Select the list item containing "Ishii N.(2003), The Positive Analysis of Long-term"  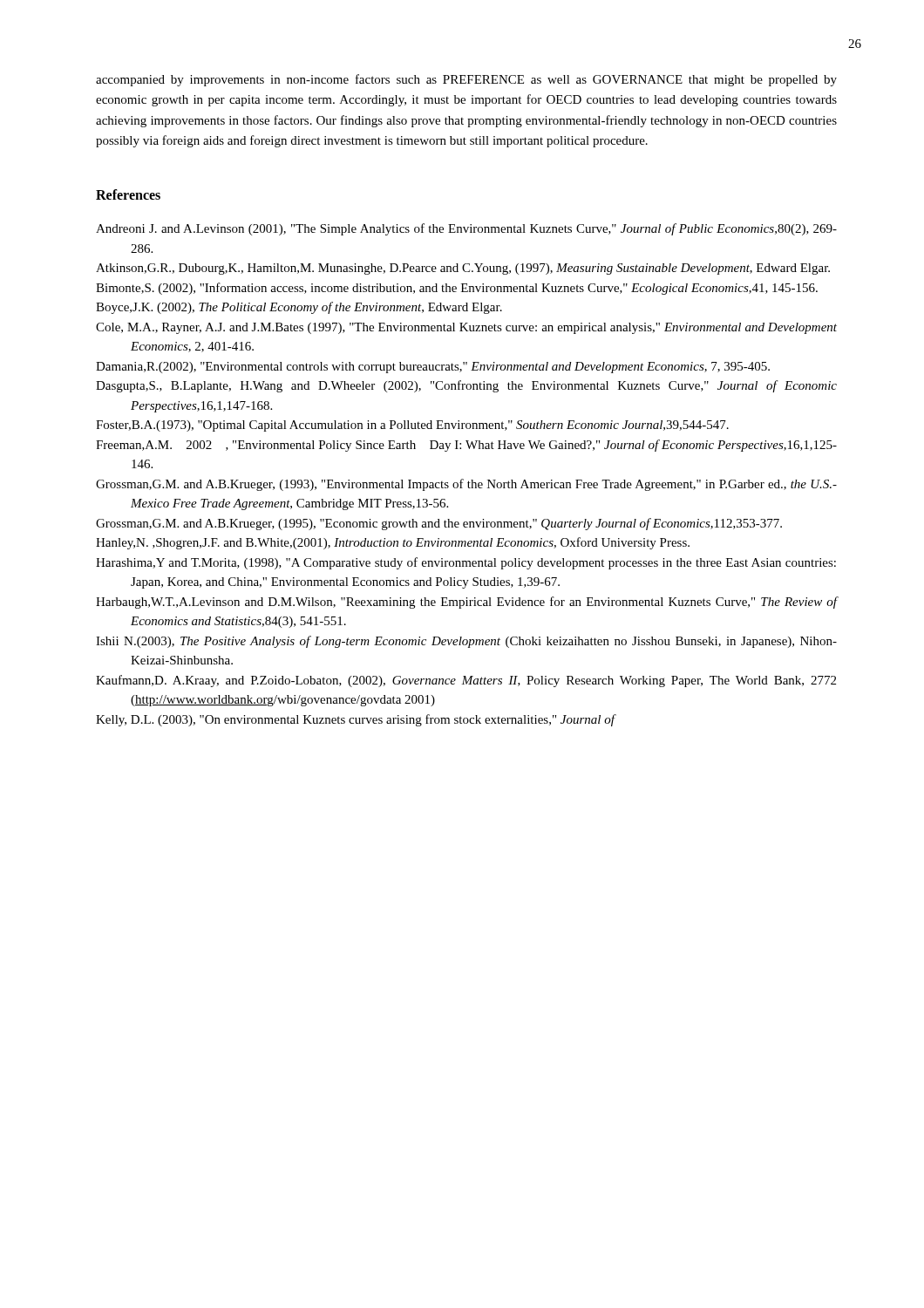[x=466, y=650]
